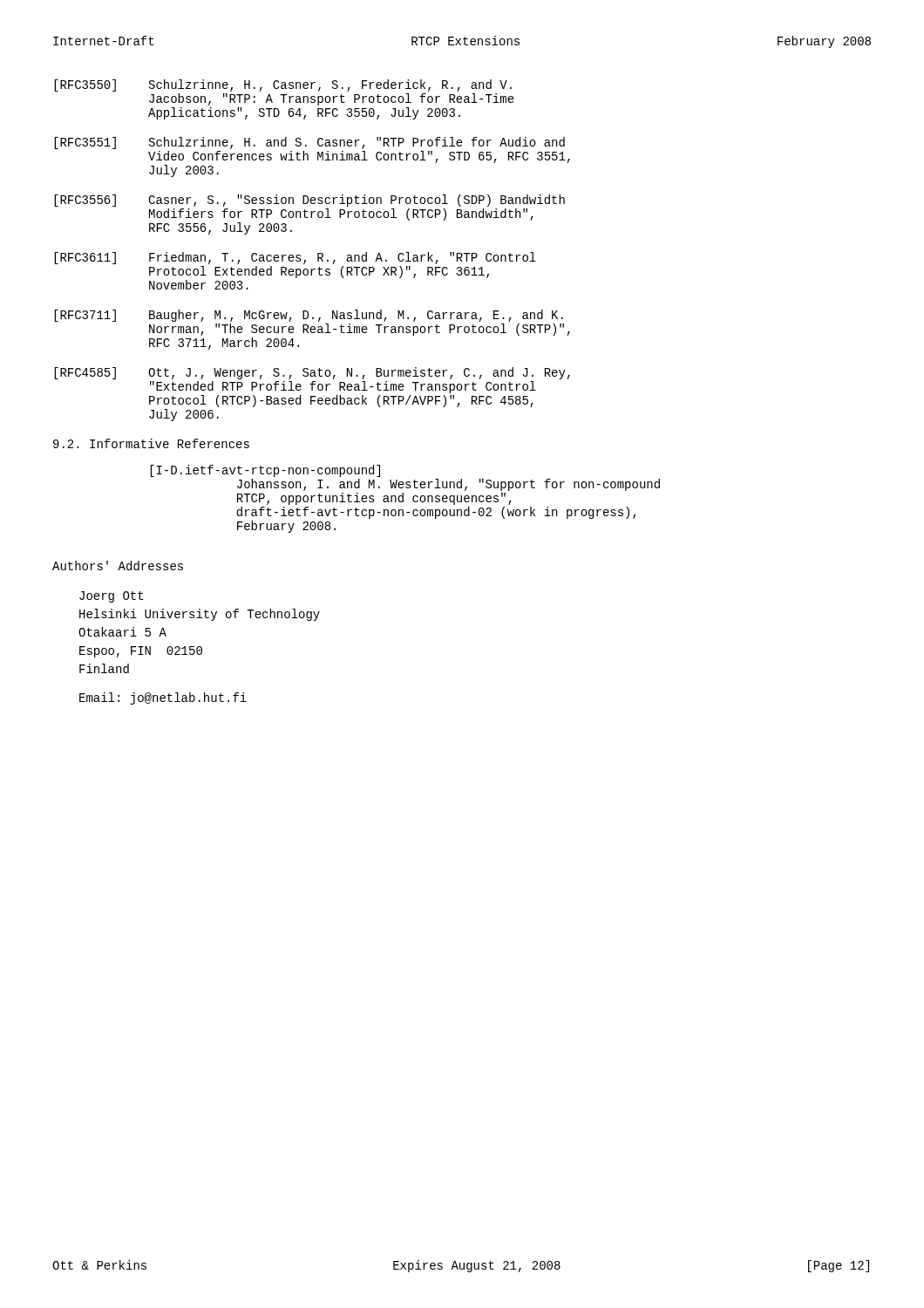
Task: Find the passage starting "[RFC3556] Casner, S., "Session Description Protocol (SDP)"
Action: click(462, 215)
